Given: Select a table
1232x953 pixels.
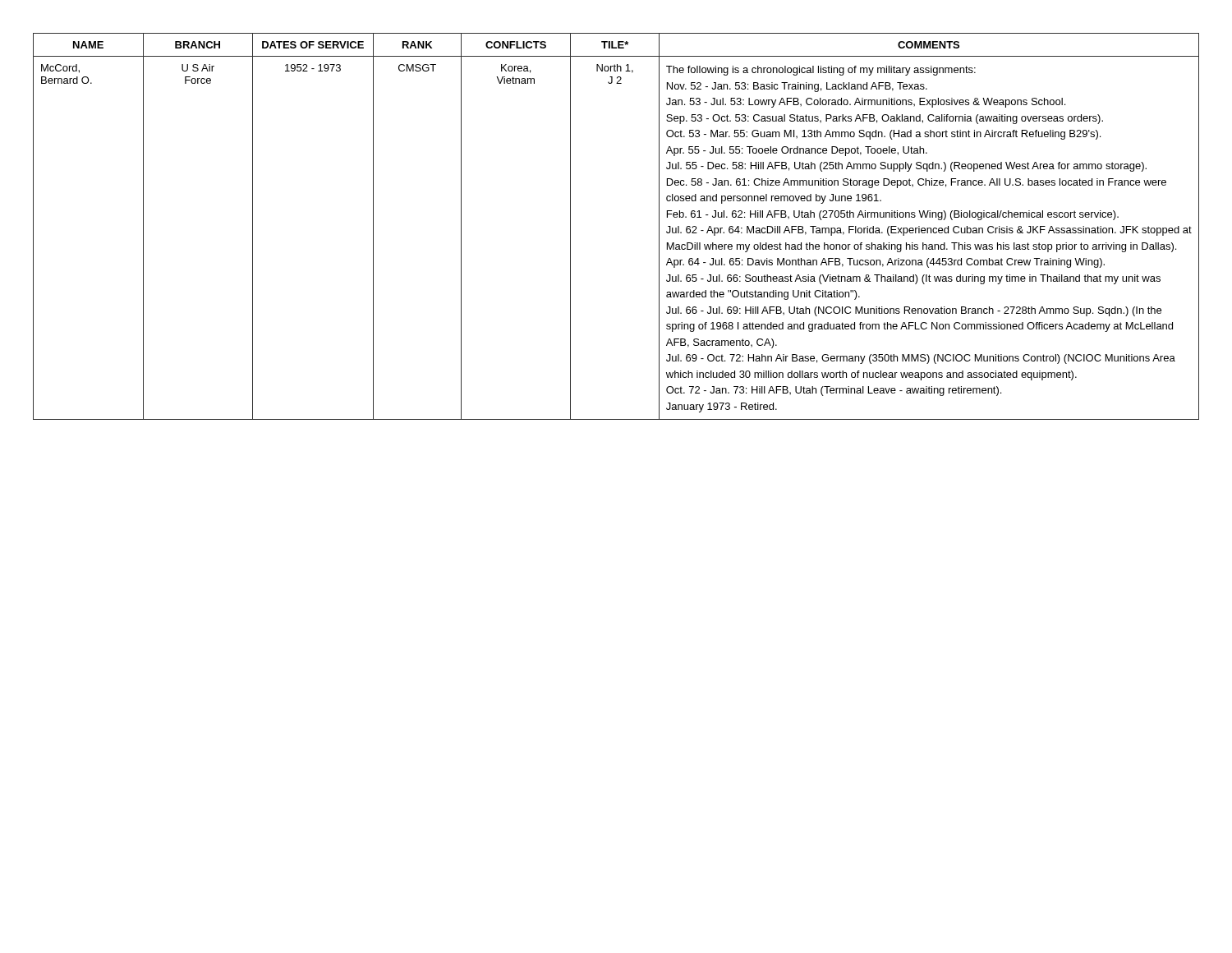Looking at the screenshot, I should [x=616, y=226].
